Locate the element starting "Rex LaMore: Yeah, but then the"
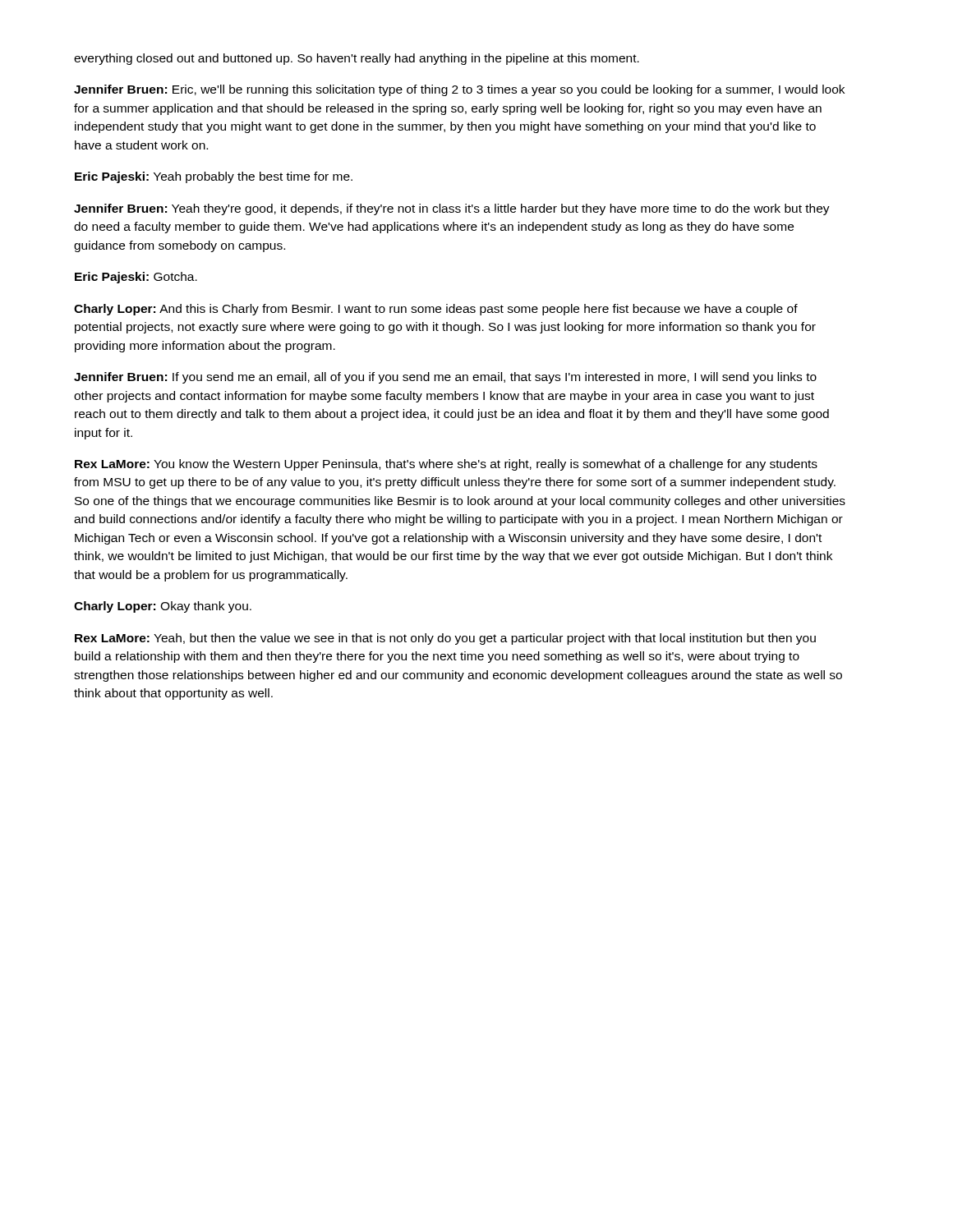The image size is (953, 1232). [458, 665]
